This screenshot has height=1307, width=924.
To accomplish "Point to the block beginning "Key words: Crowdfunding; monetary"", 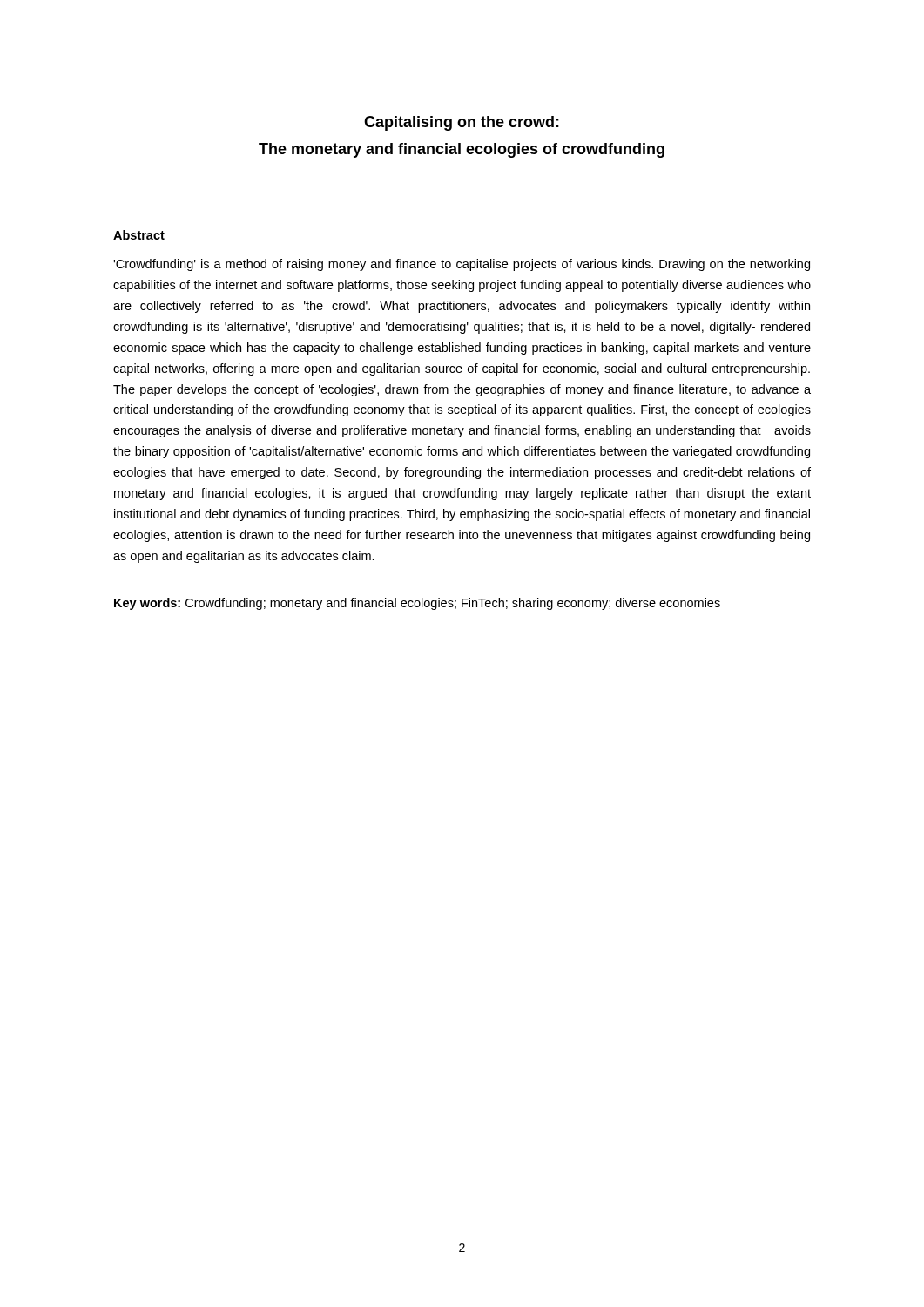I will point(417,603).
